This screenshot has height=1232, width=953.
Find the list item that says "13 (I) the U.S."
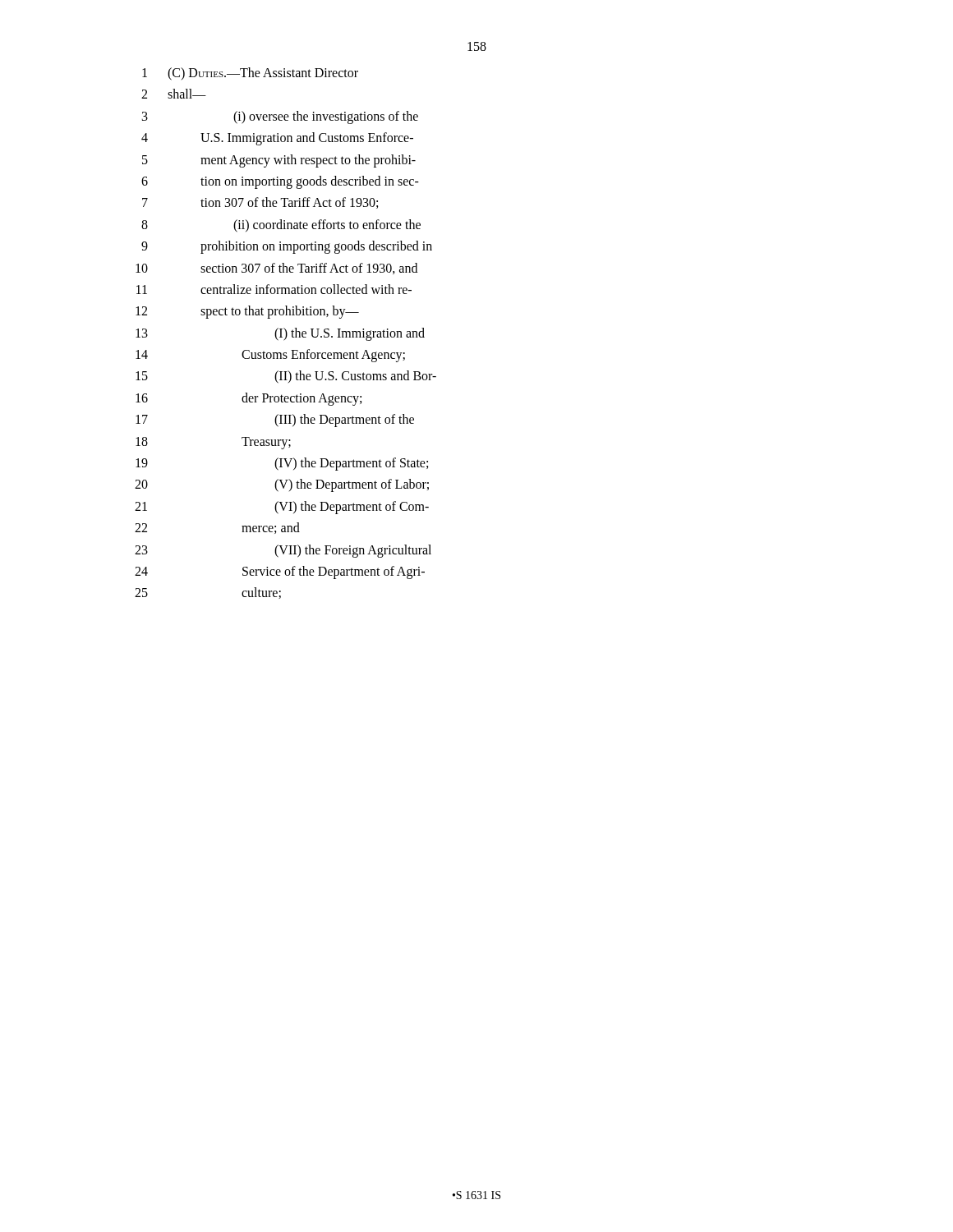280,334
